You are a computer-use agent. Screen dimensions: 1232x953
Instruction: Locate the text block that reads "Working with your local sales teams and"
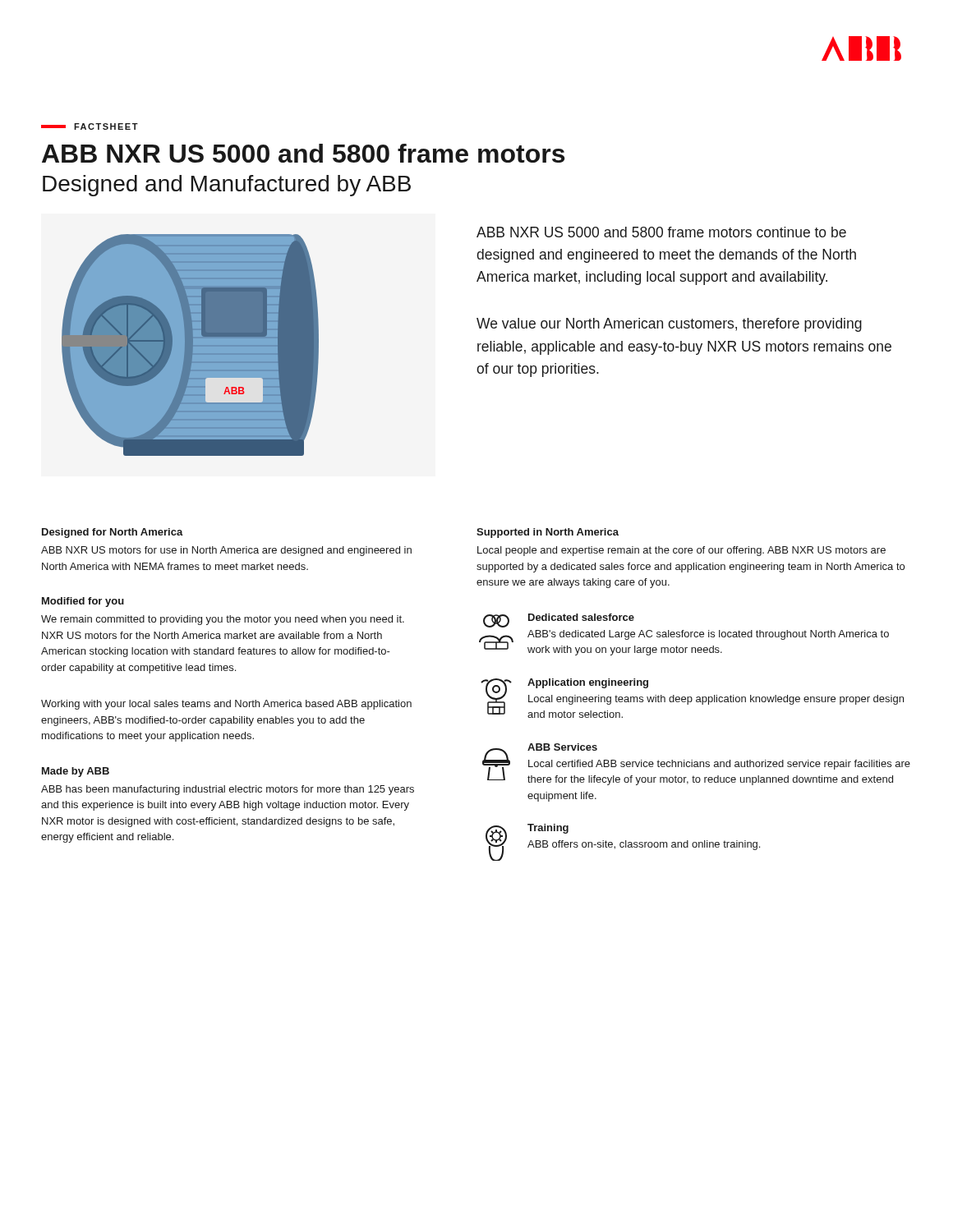(228, 720)
